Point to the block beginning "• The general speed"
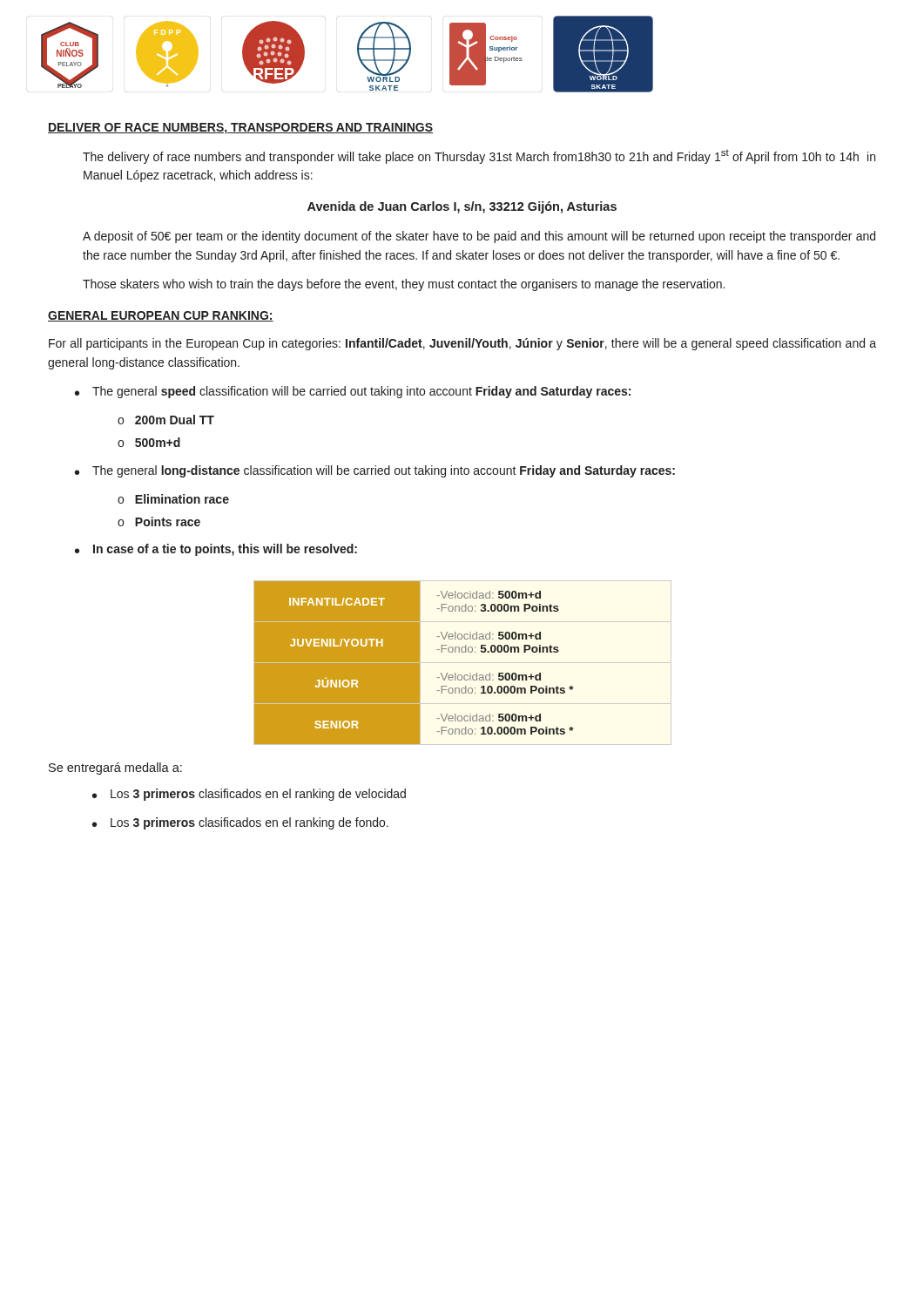 pos(353,395)
